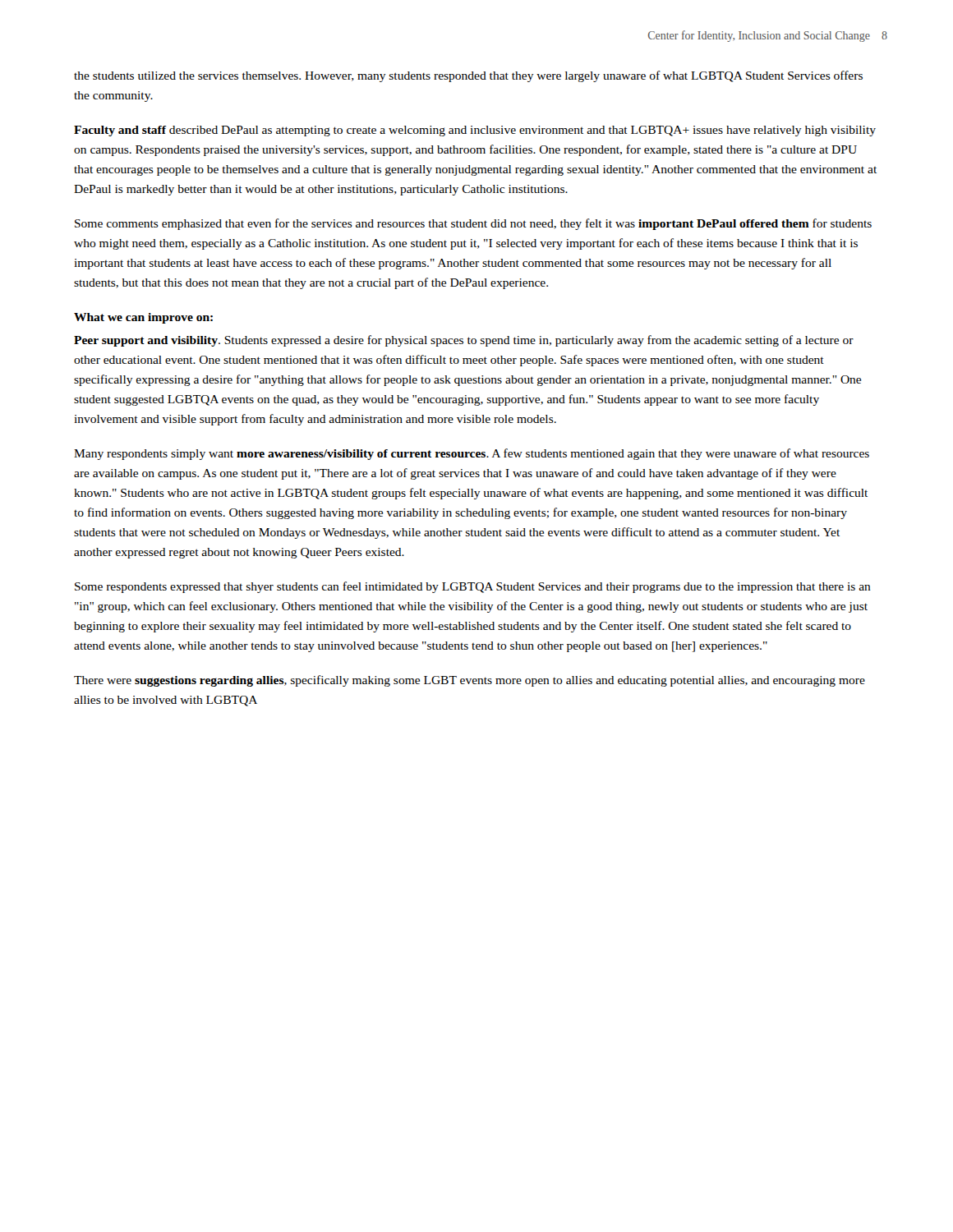Navigate to the region starting "Many respondents simply want more awareness/visibility of"
The width and height of the screenshot is (953, 1232).
tap(472, 503)
